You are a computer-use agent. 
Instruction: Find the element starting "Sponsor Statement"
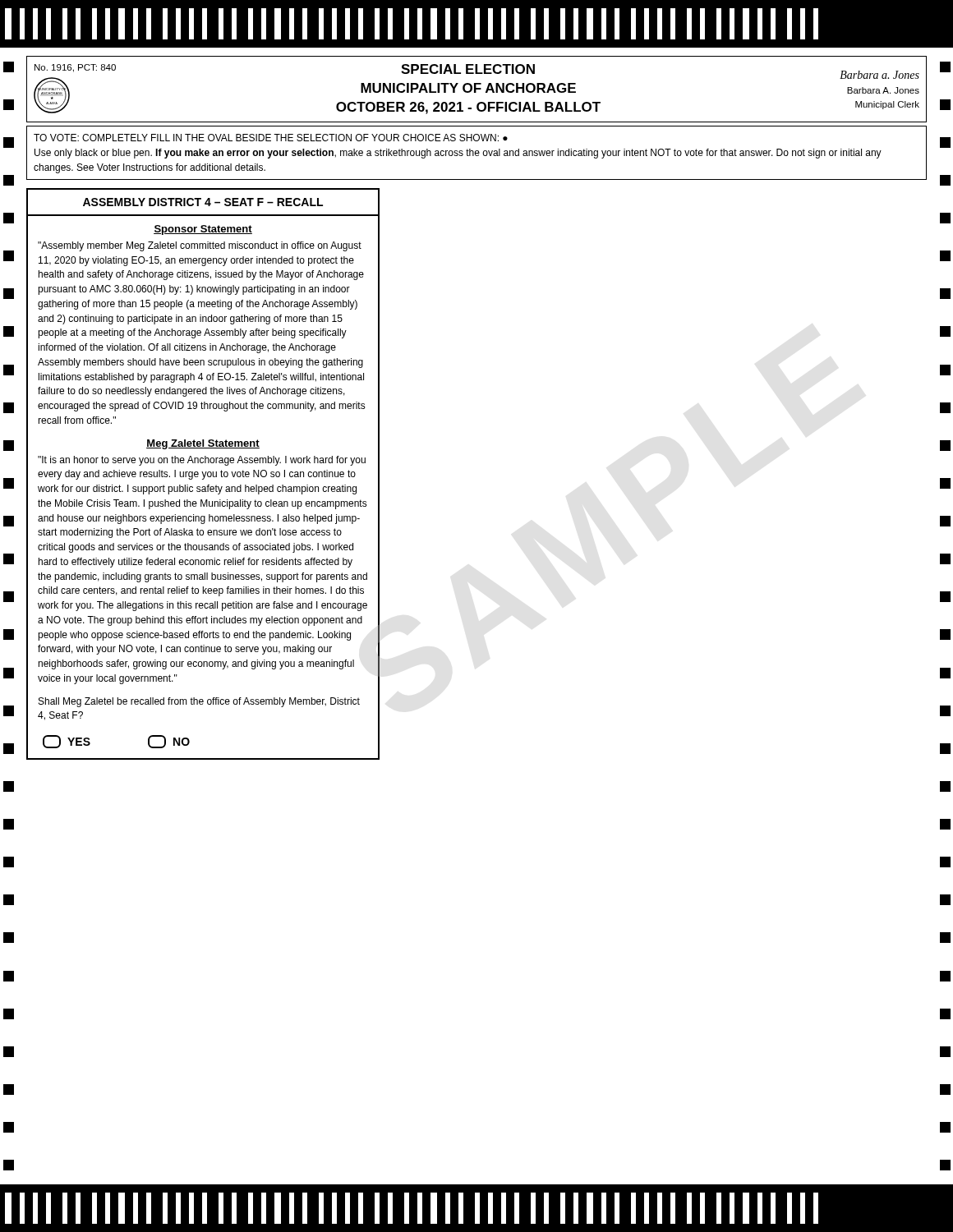pyautogui.click(x=203, y=229)
